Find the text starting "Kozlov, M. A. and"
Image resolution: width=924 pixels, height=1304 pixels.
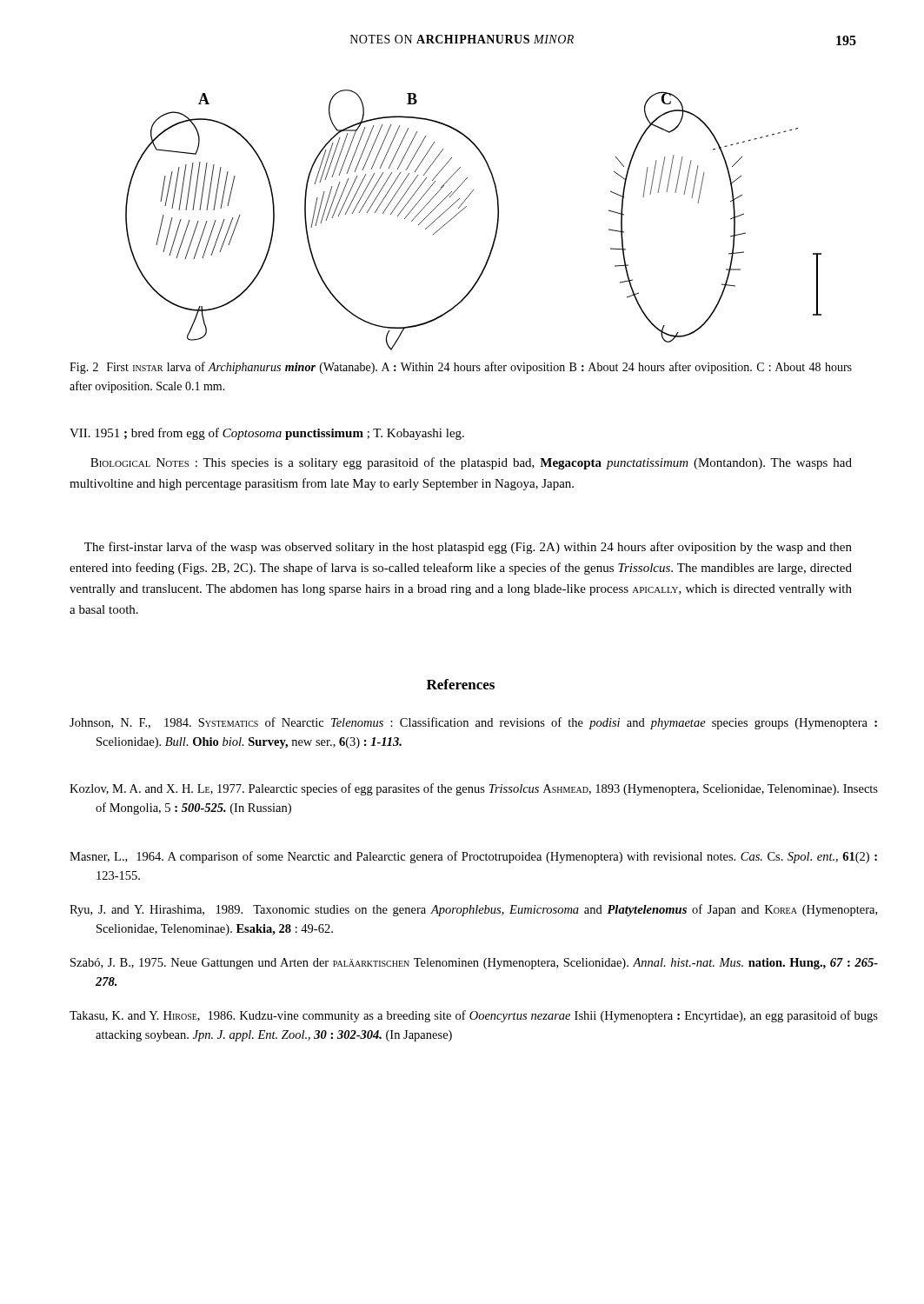(474, 798)
